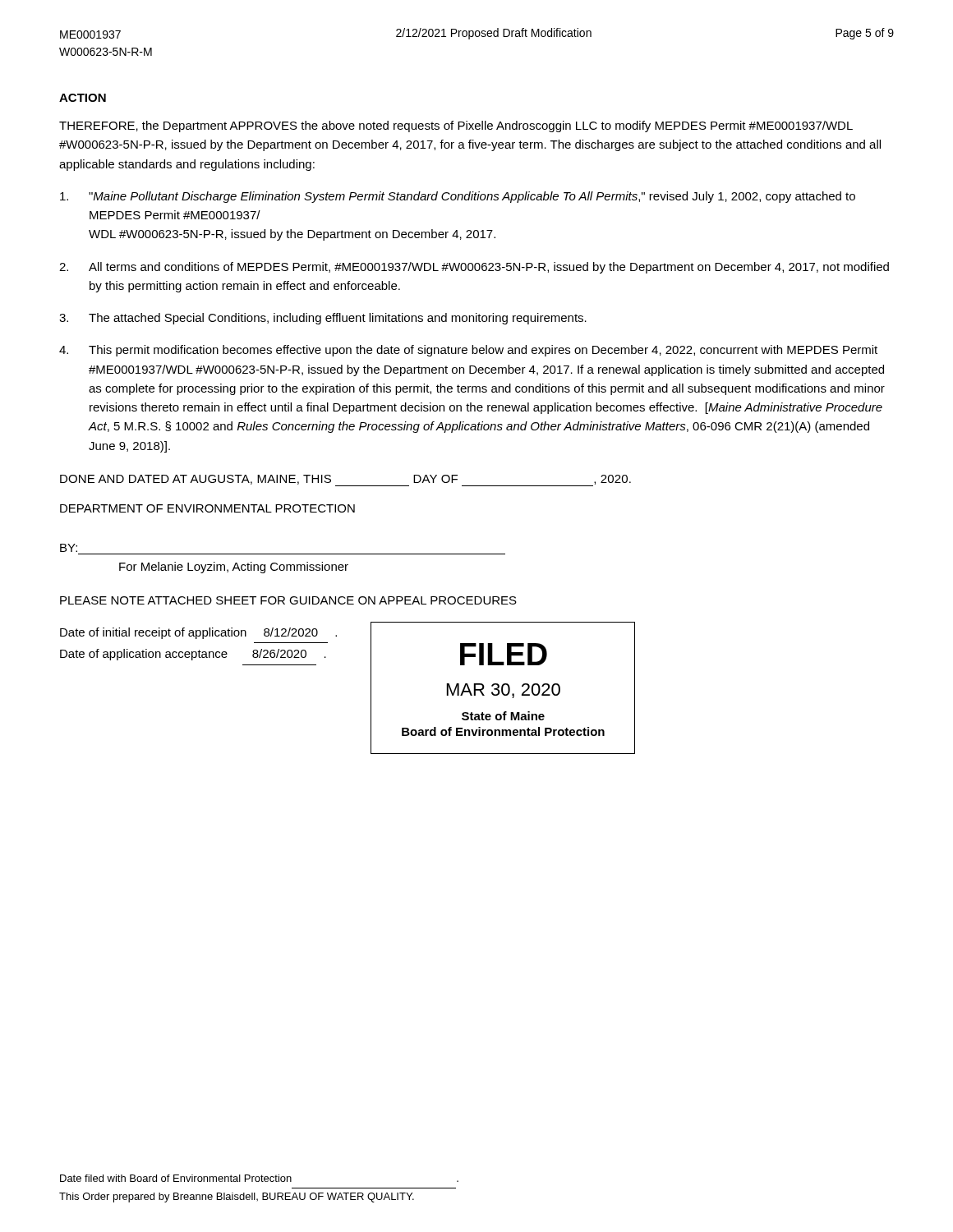Find the block on this page that starts "THEREFORE, the Department APPROVES"

click(x=470, y=144)
